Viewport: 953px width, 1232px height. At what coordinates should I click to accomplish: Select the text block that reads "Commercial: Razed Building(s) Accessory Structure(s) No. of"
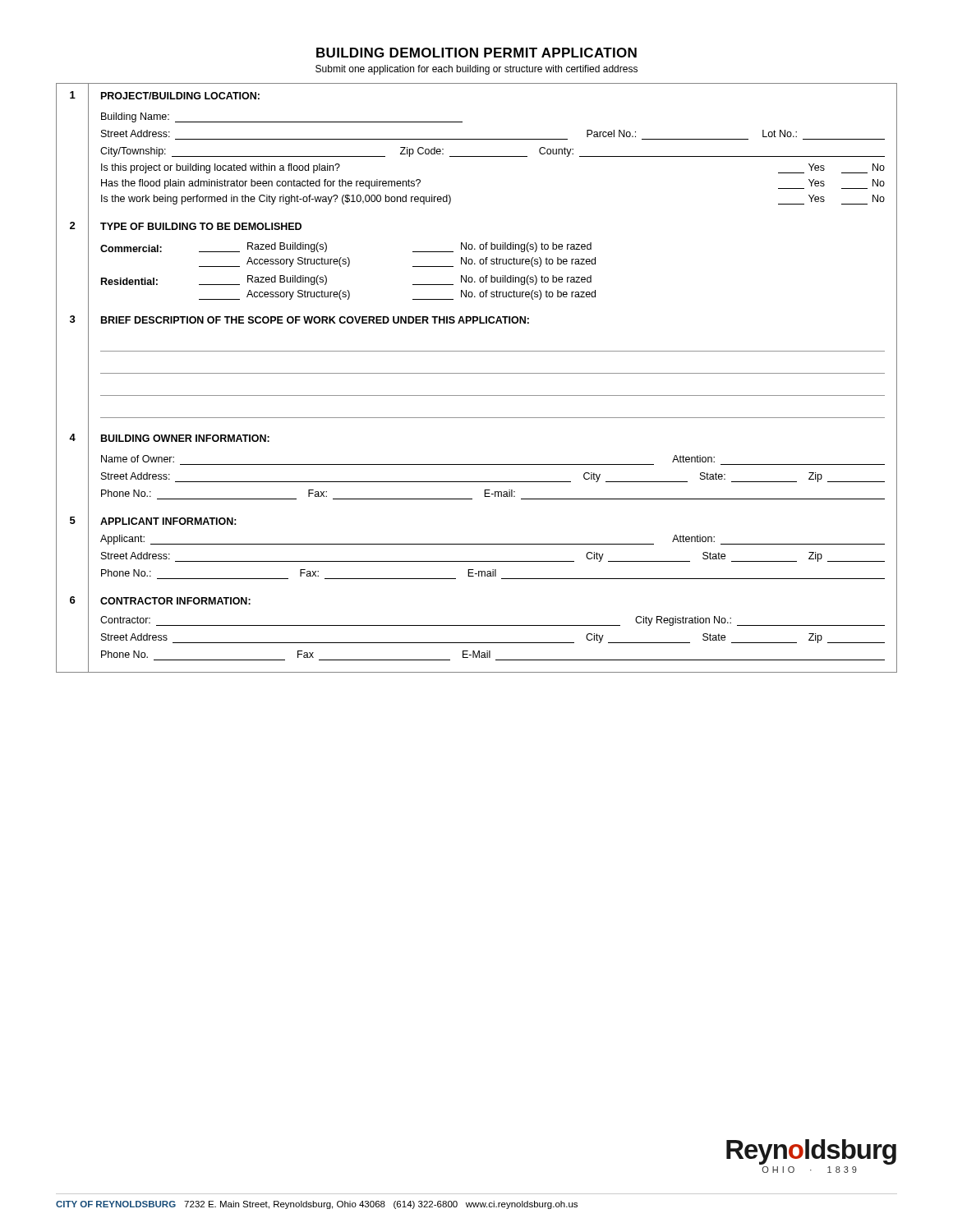(493, 270)
